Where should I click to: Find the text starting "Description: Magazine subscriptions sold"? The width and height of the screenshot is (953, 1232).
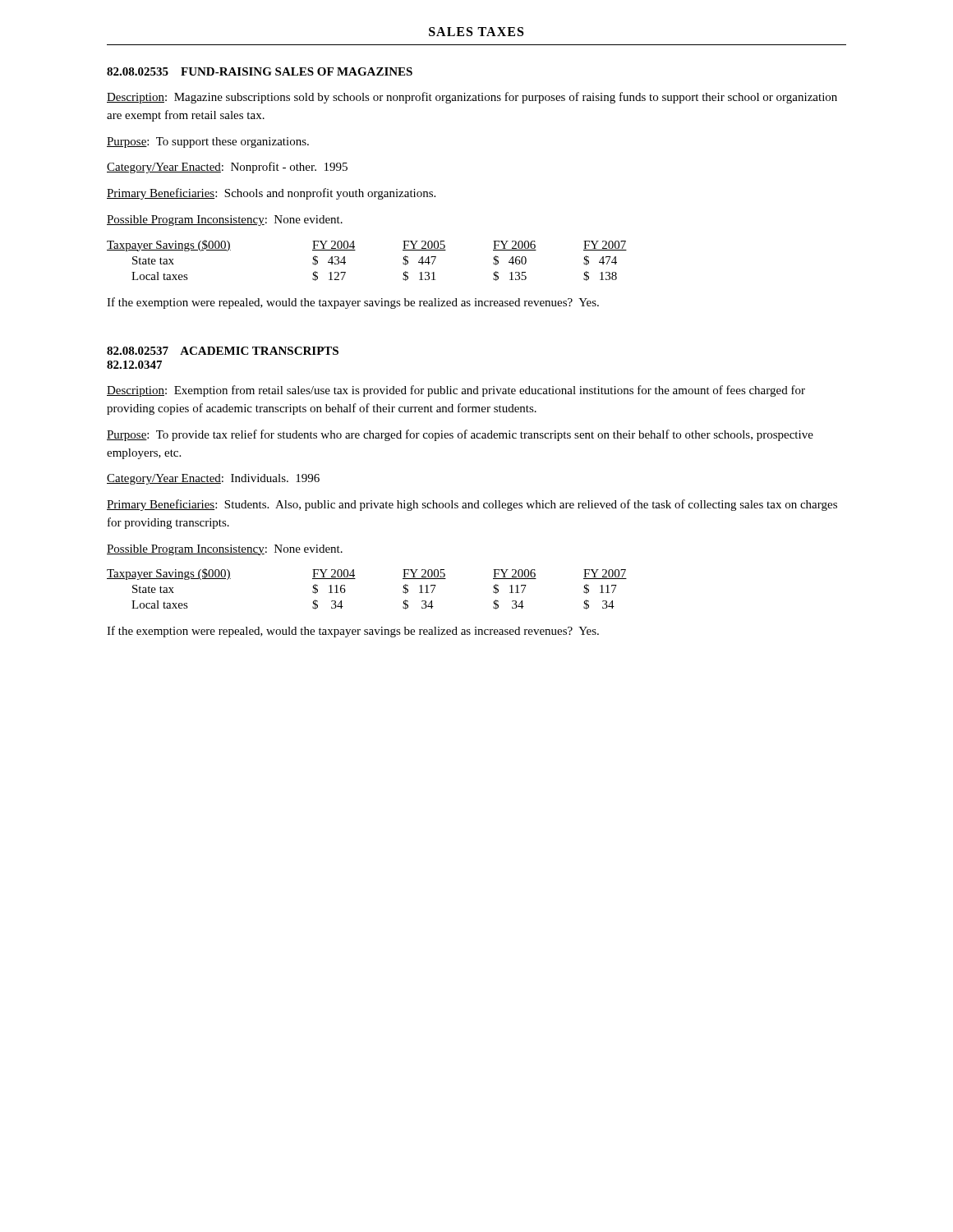(472, 106)
